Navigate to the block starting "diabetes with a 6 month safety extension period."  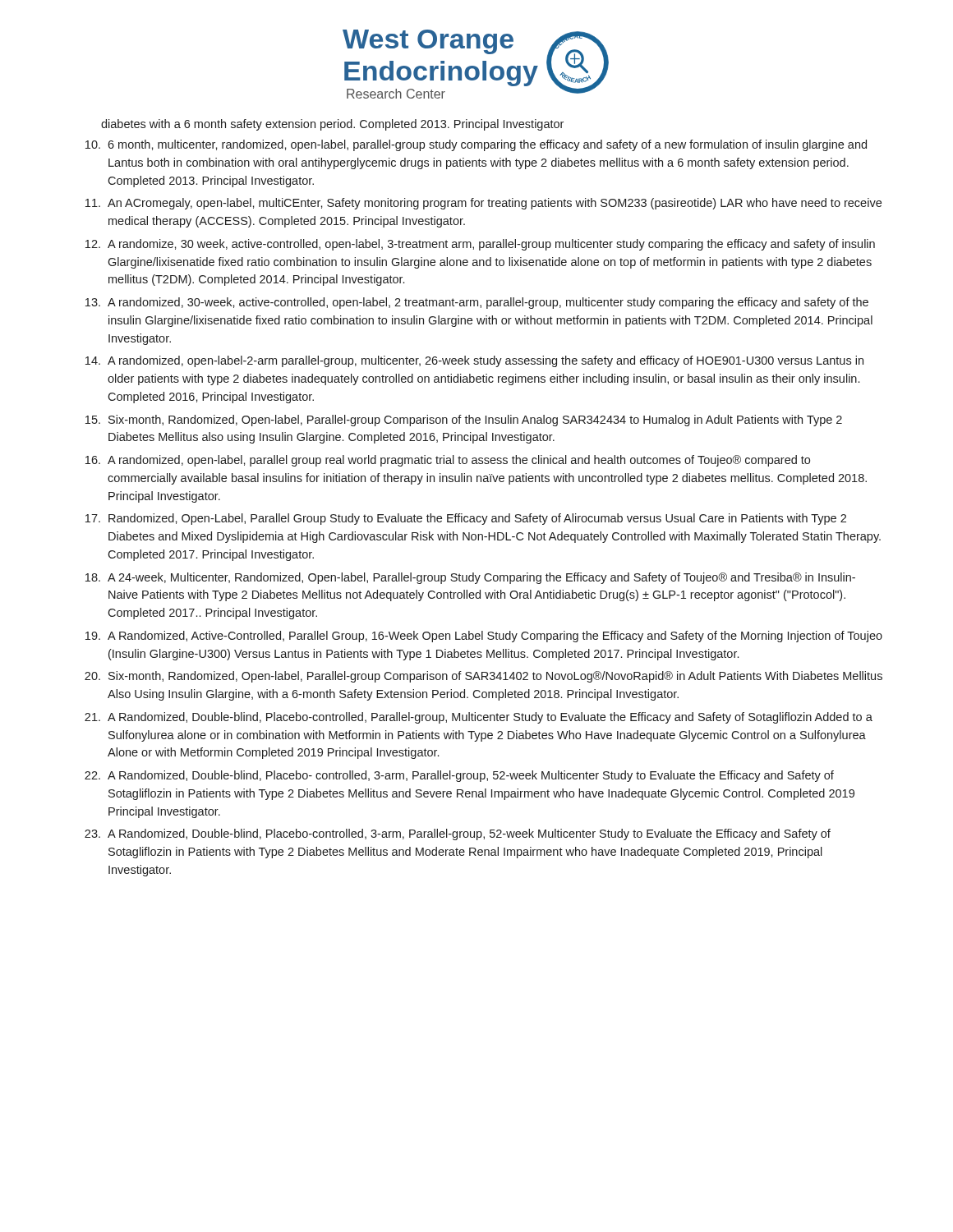332,124
